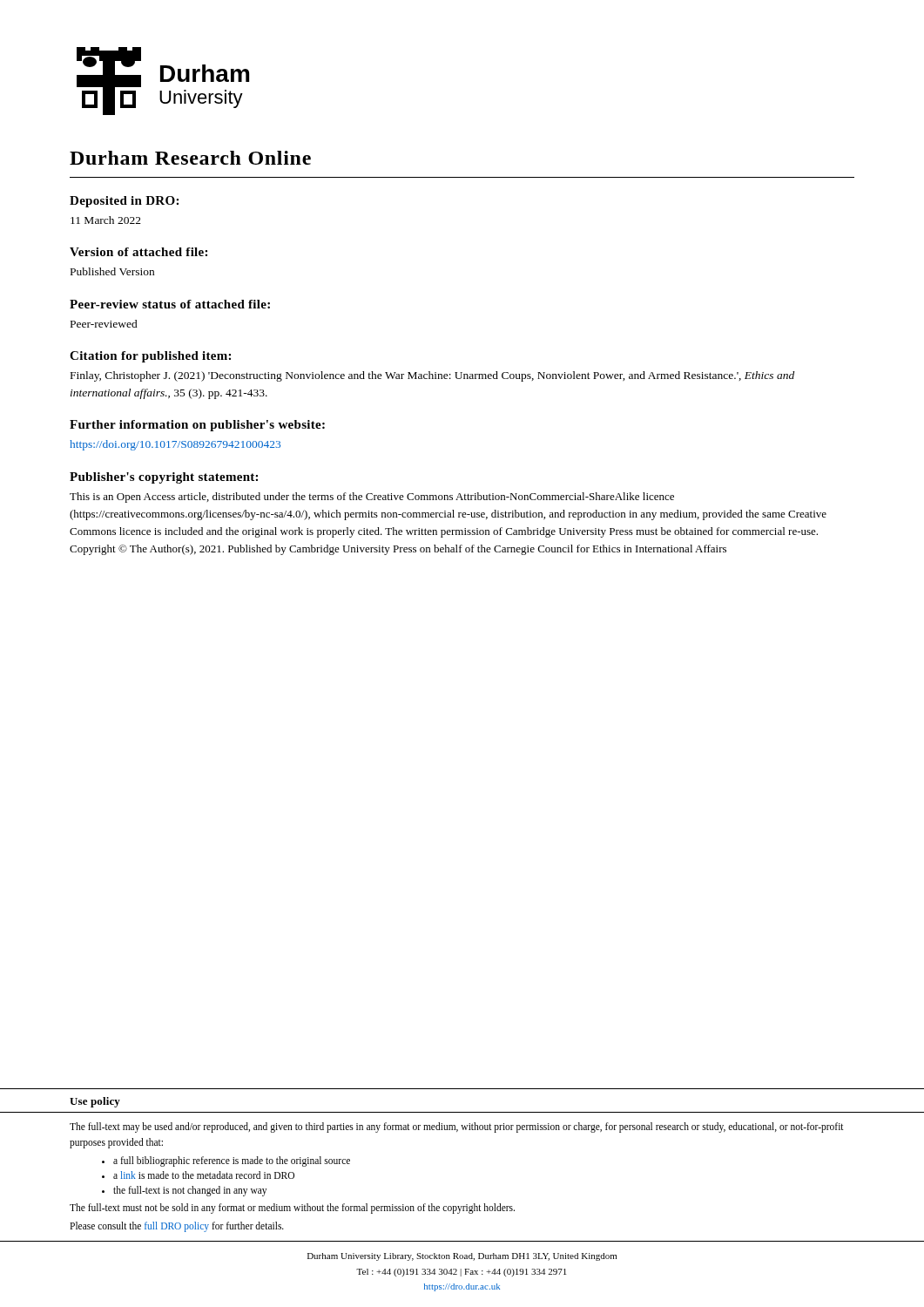Click on the block starting "the full-text is not changed in any"
The image size is (924, 1307).
tap(190, 1191)
